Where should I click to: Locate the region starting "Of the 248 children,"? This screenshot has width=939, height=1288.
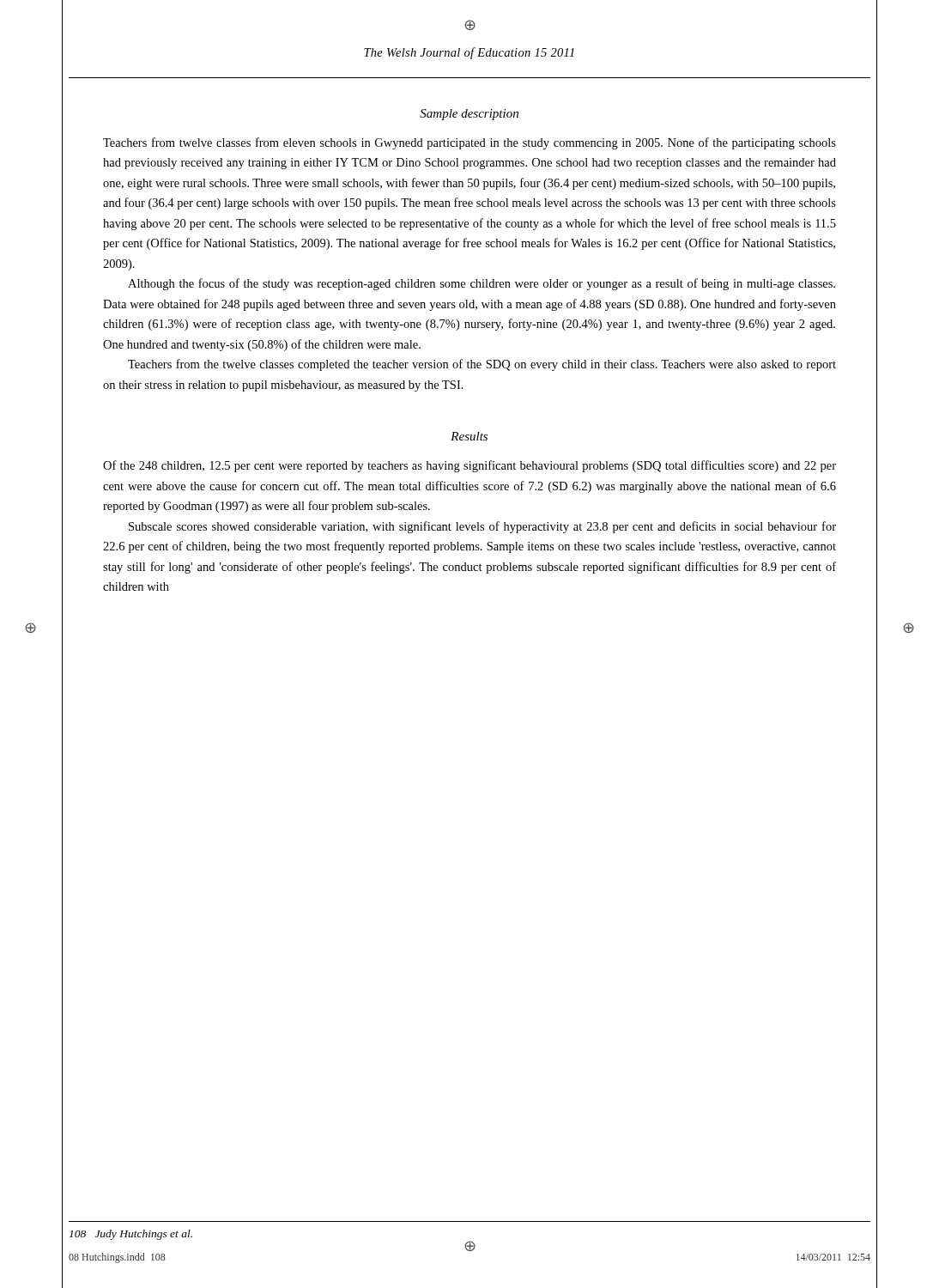tap(470, 486)
